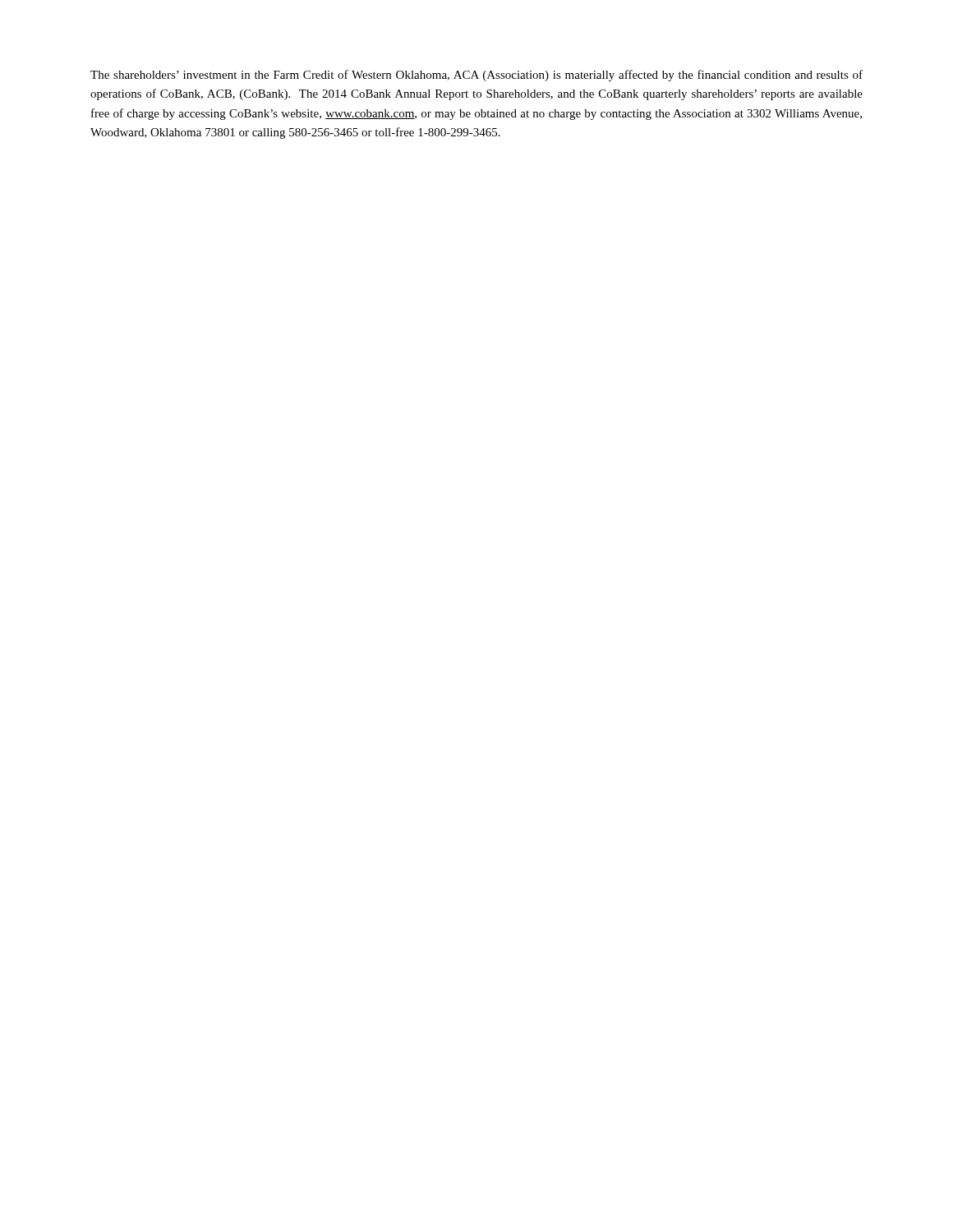953x1232 pixels.
Task: Find the element starting "The shareholders’ investment in the Farm Credit"
Action: pyautogui.click(x=476, y=103)
